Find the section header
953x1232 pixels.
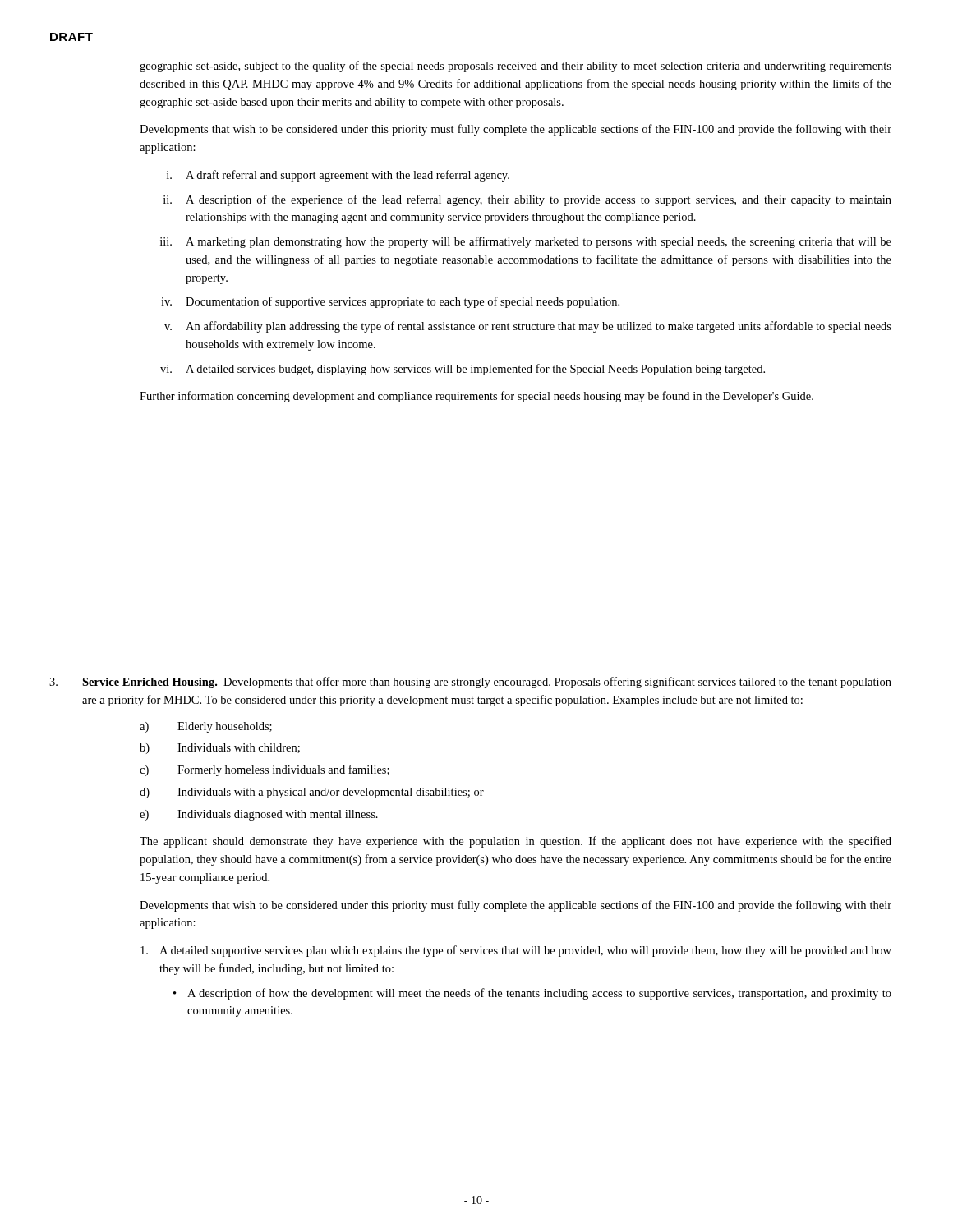pyautogui.click(x=470, y=691)
